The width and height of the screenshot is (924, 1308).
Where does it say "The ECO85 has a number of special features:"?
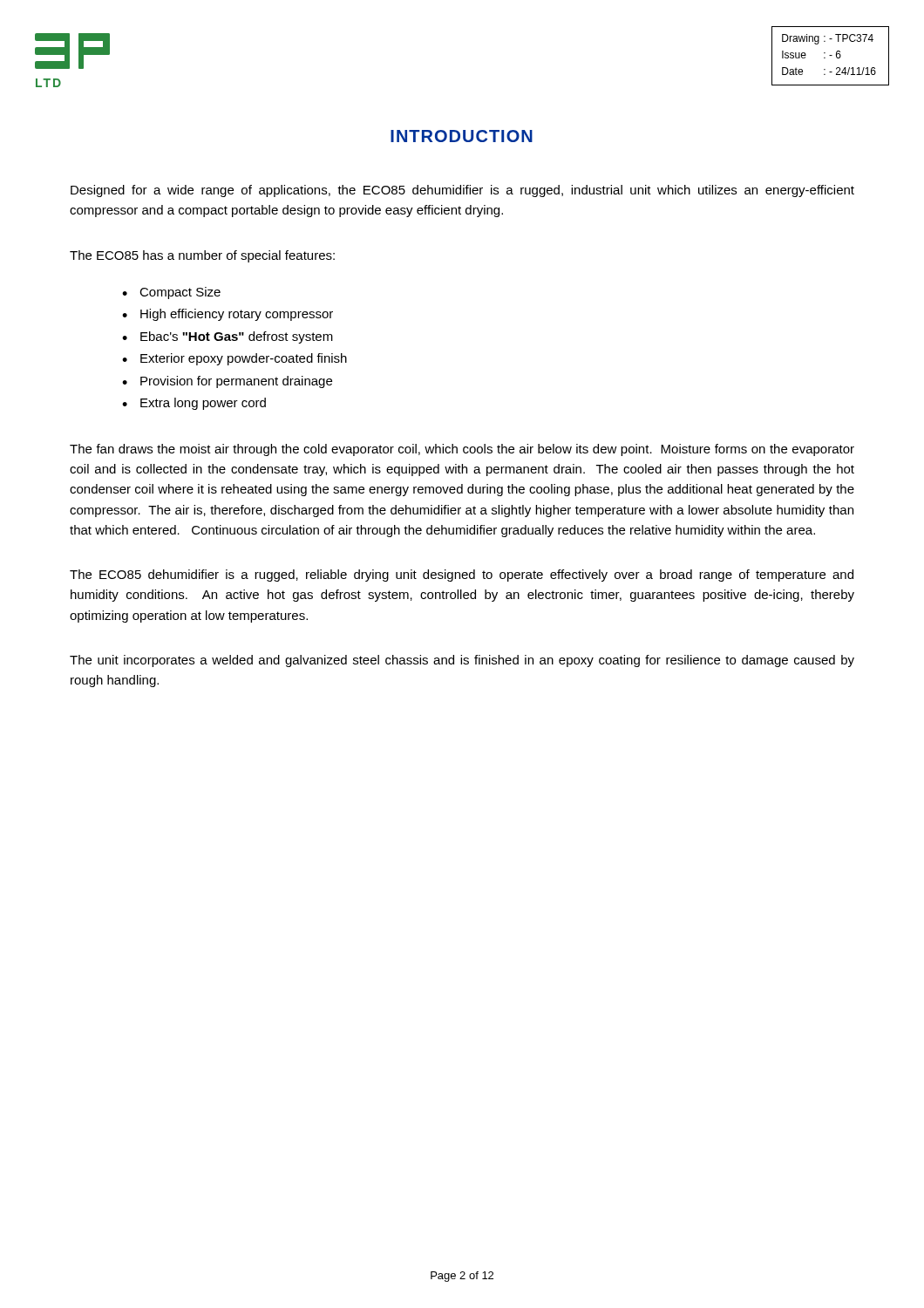(x=203, y=255)
